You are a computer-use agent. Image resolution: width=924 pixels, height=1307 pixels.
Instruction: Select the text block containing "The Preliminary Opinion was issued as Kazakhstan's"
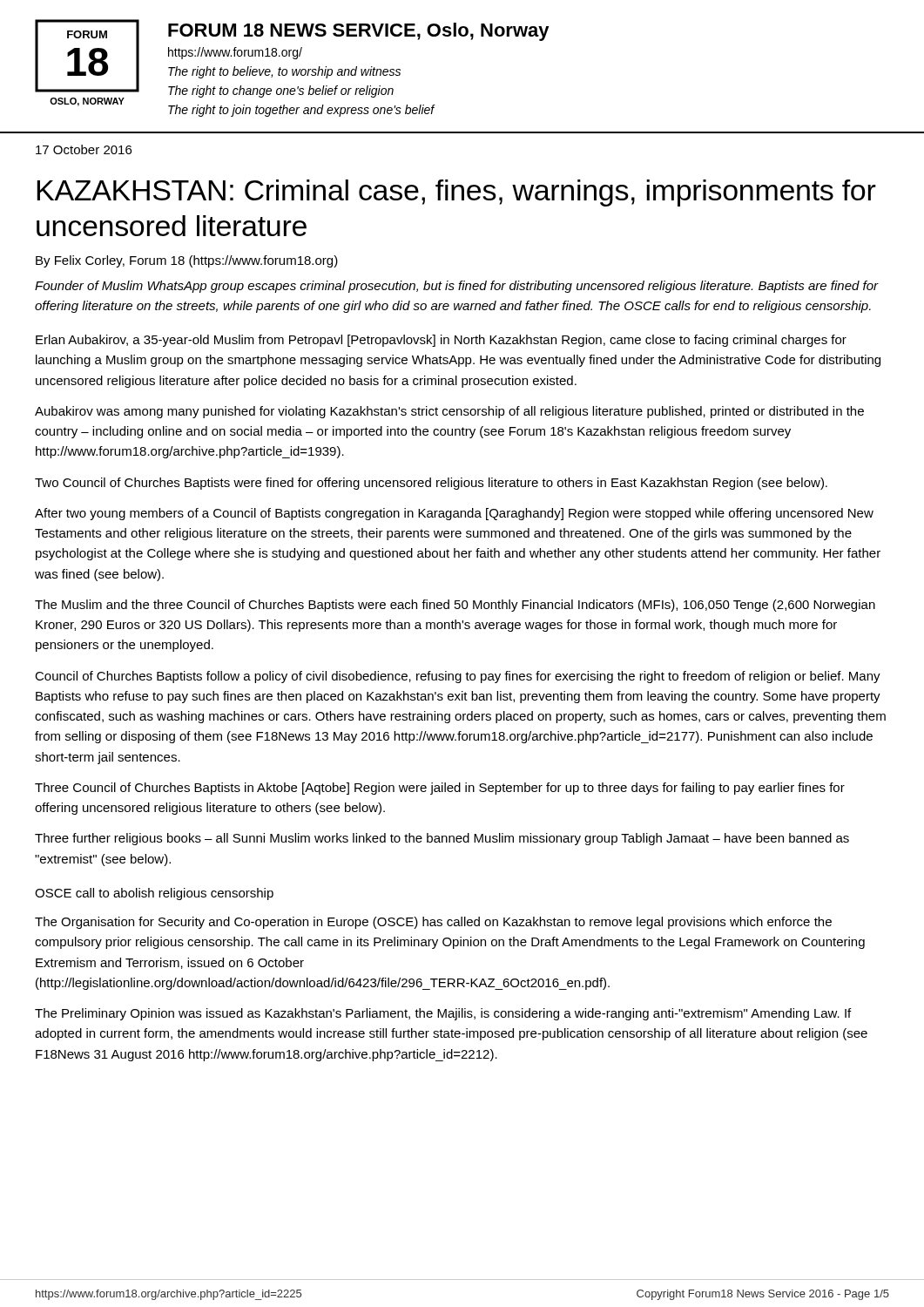451,1033
